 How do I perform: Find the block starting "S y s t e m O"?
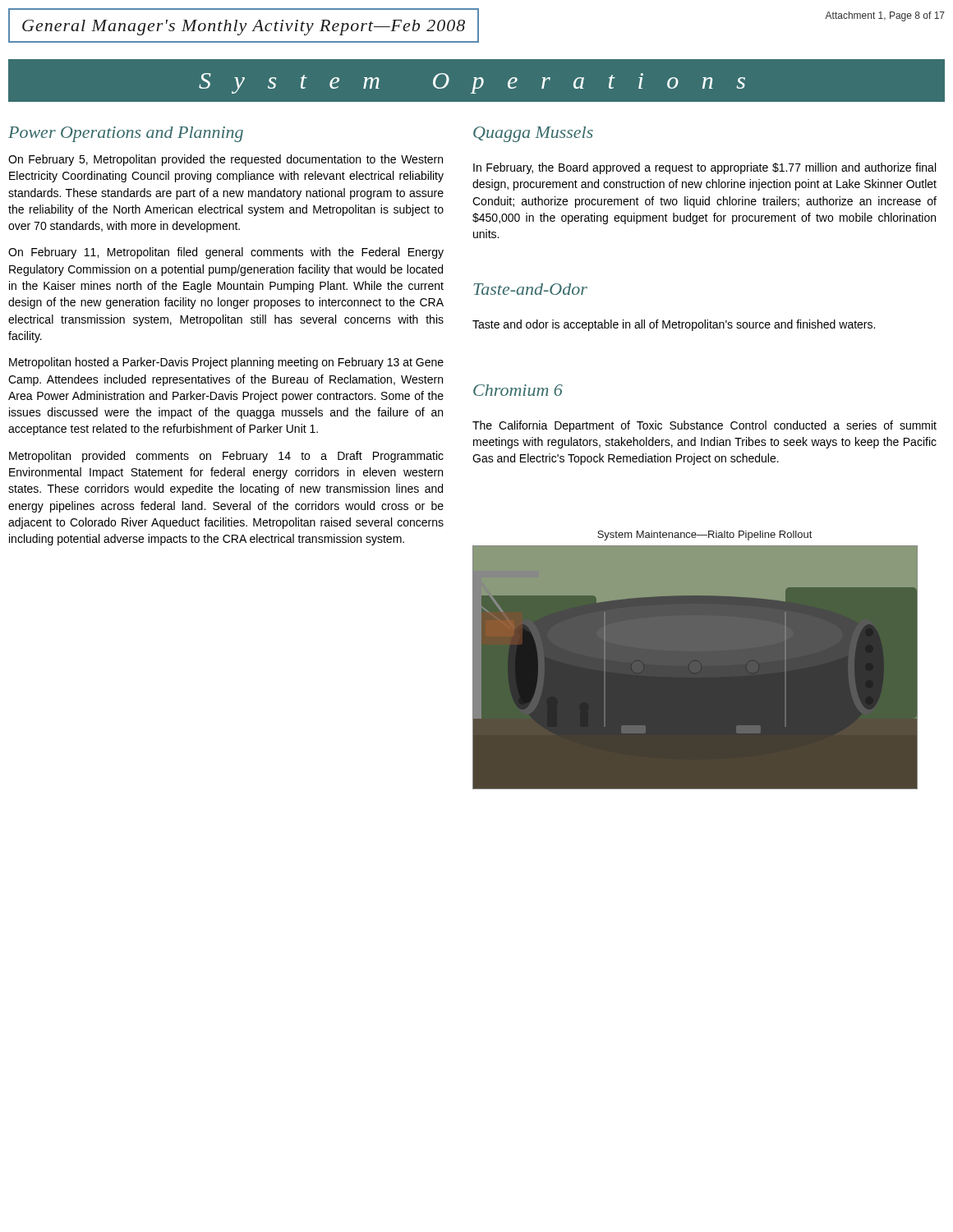coord(476,81)
